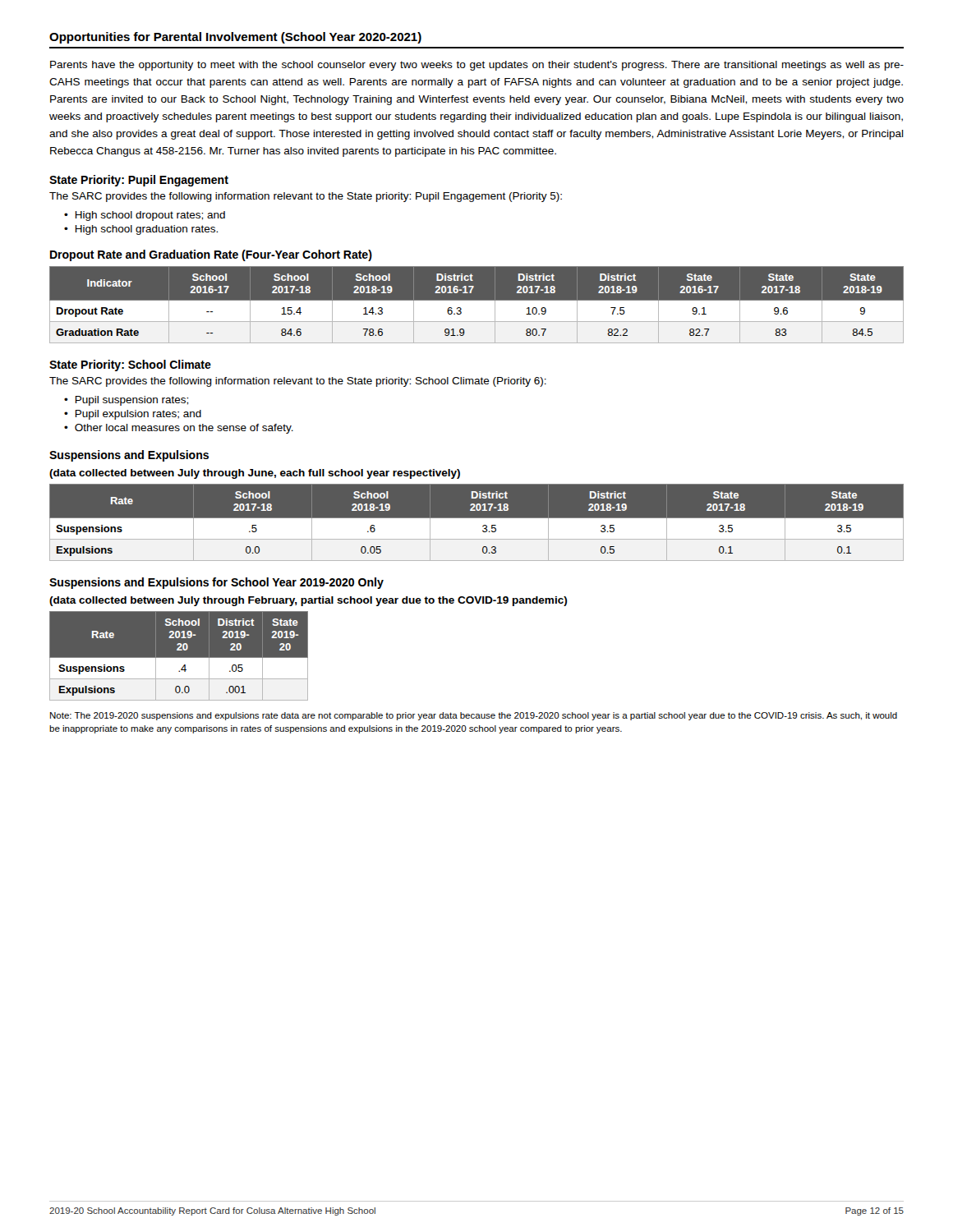Image resolution: width=953 pixels, height=1232 pixels.
Task: Find "Suspensions and Expulsions" on this page
Action: point(129,455)
